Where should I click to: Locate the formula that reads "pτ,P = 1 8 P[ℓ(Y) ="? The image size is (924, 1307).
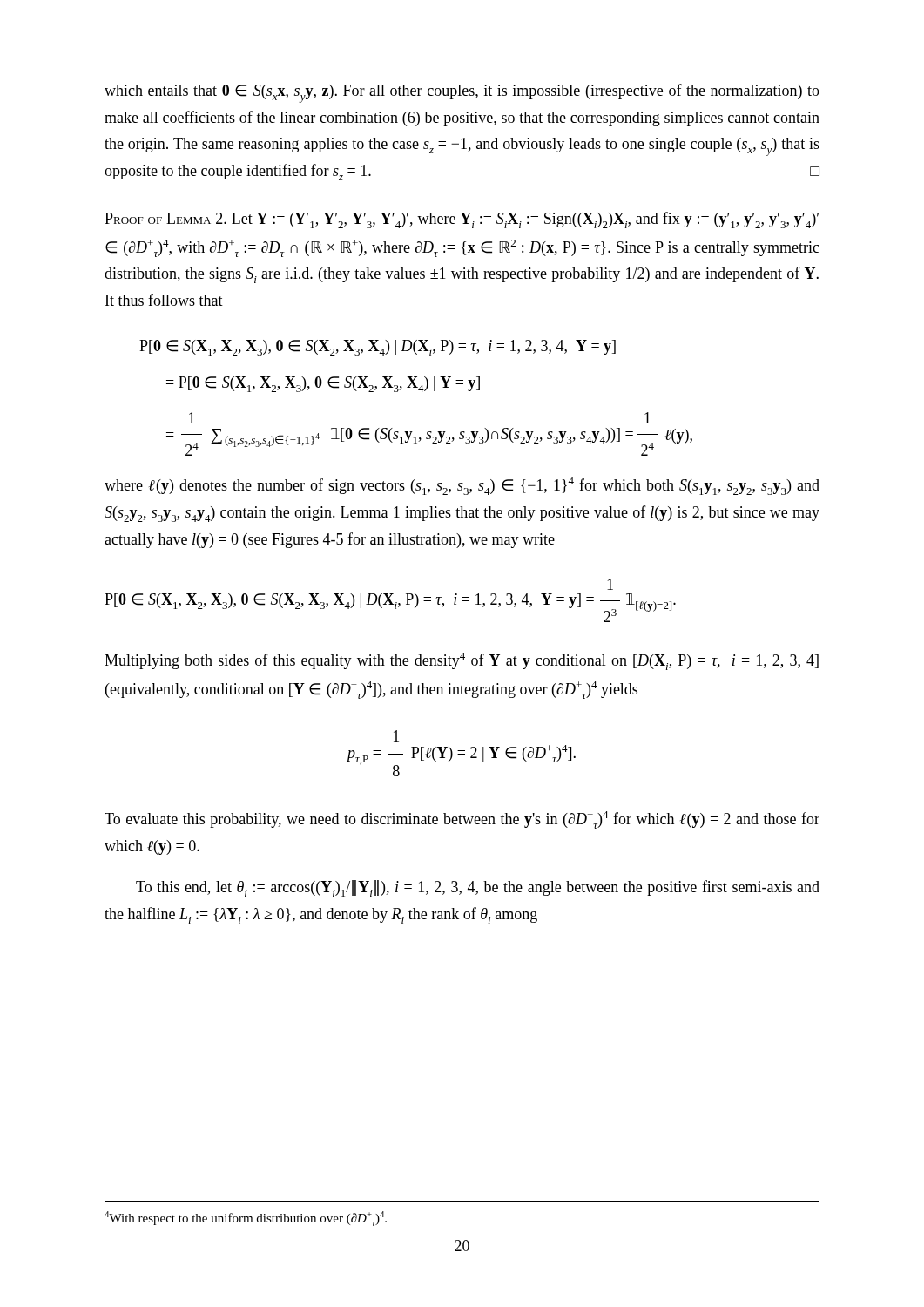point(462,754)
